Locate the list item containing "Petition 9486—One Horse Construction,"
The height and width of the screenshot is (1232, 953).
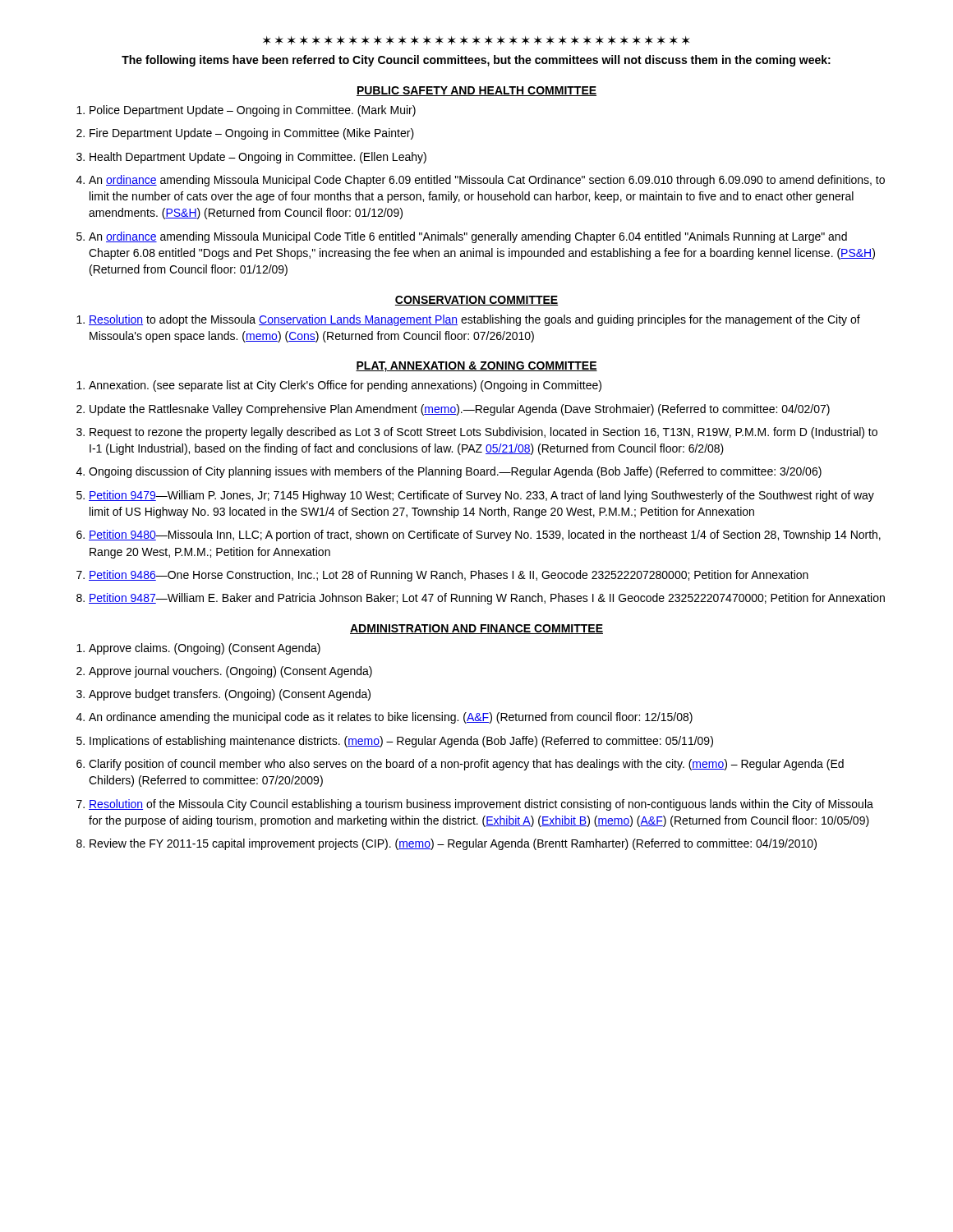coord(476,575)
